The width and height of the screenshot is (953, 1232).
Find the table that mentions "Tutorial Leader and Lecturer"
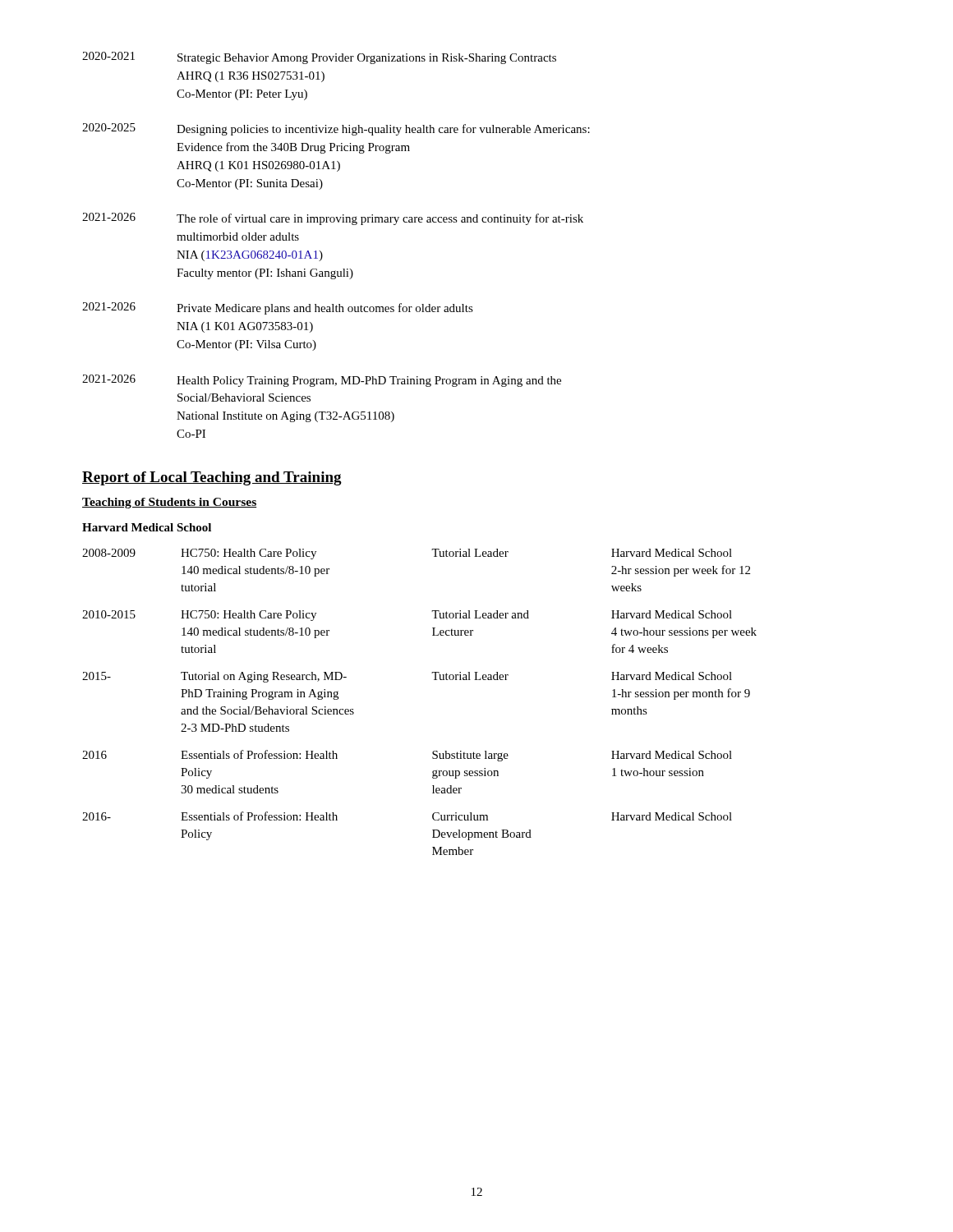point(476,702)
